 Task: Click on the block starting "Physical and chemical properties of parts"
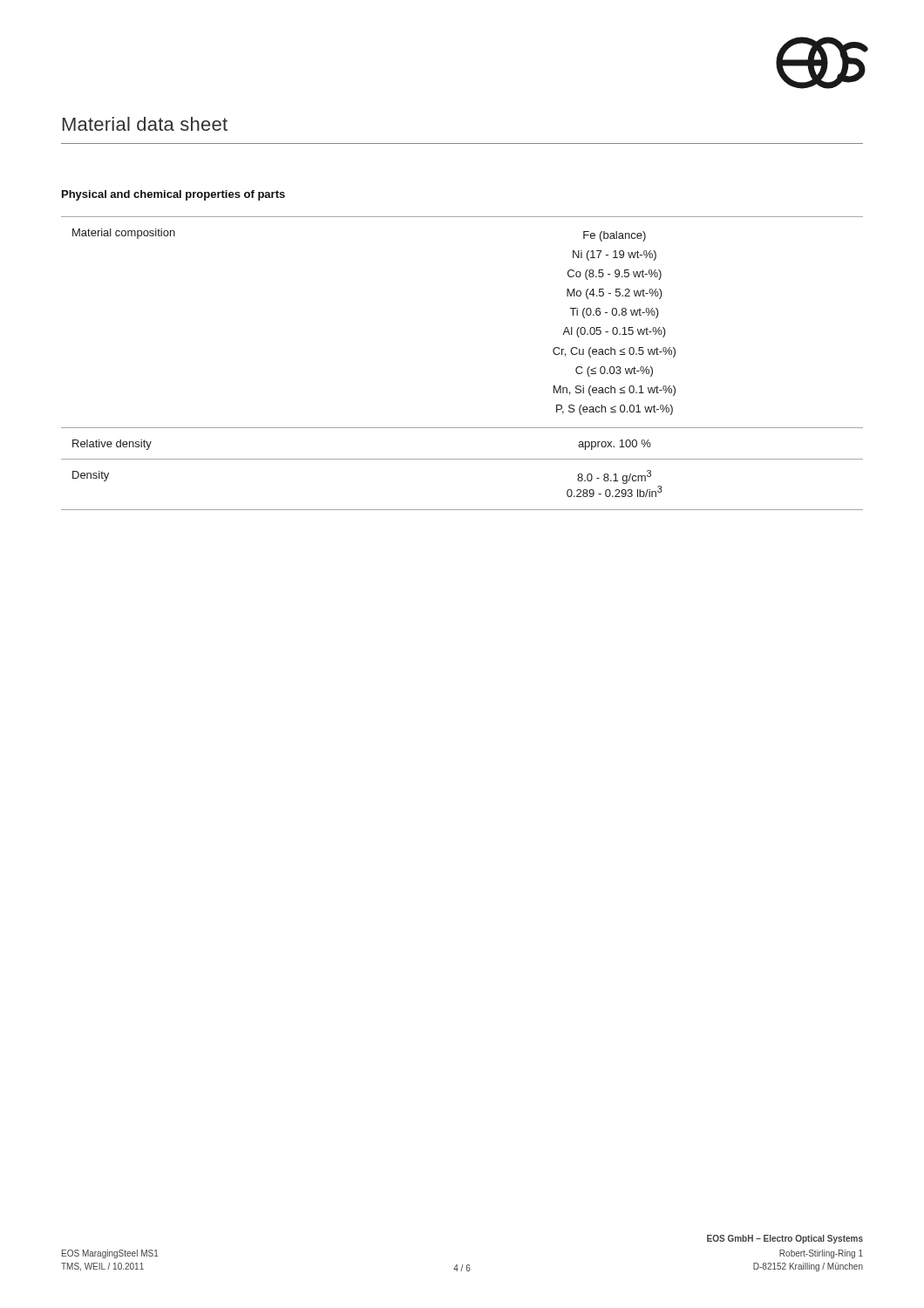click(173, 194)
